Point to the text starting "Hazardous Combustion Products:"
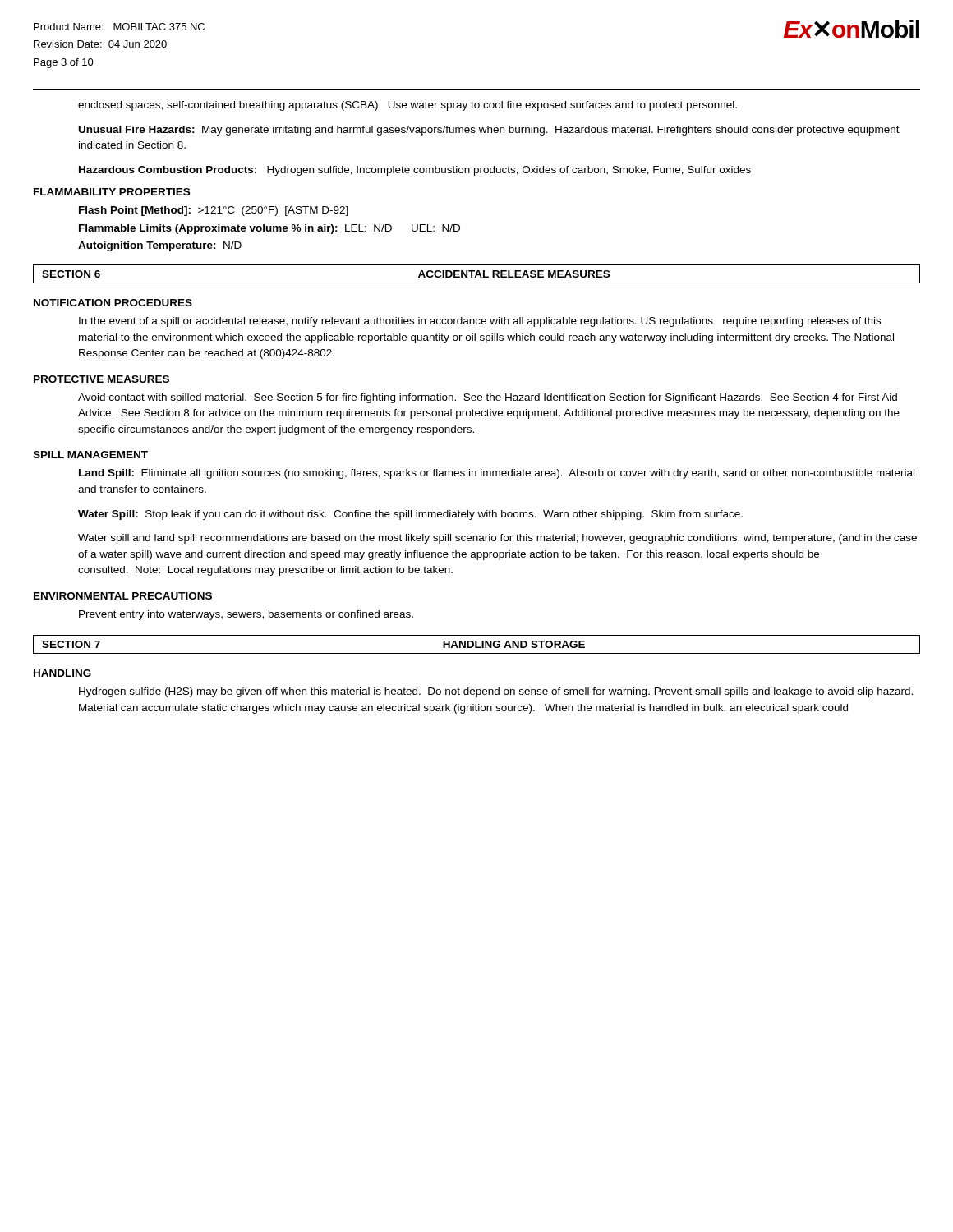 [x=415, y=169]
